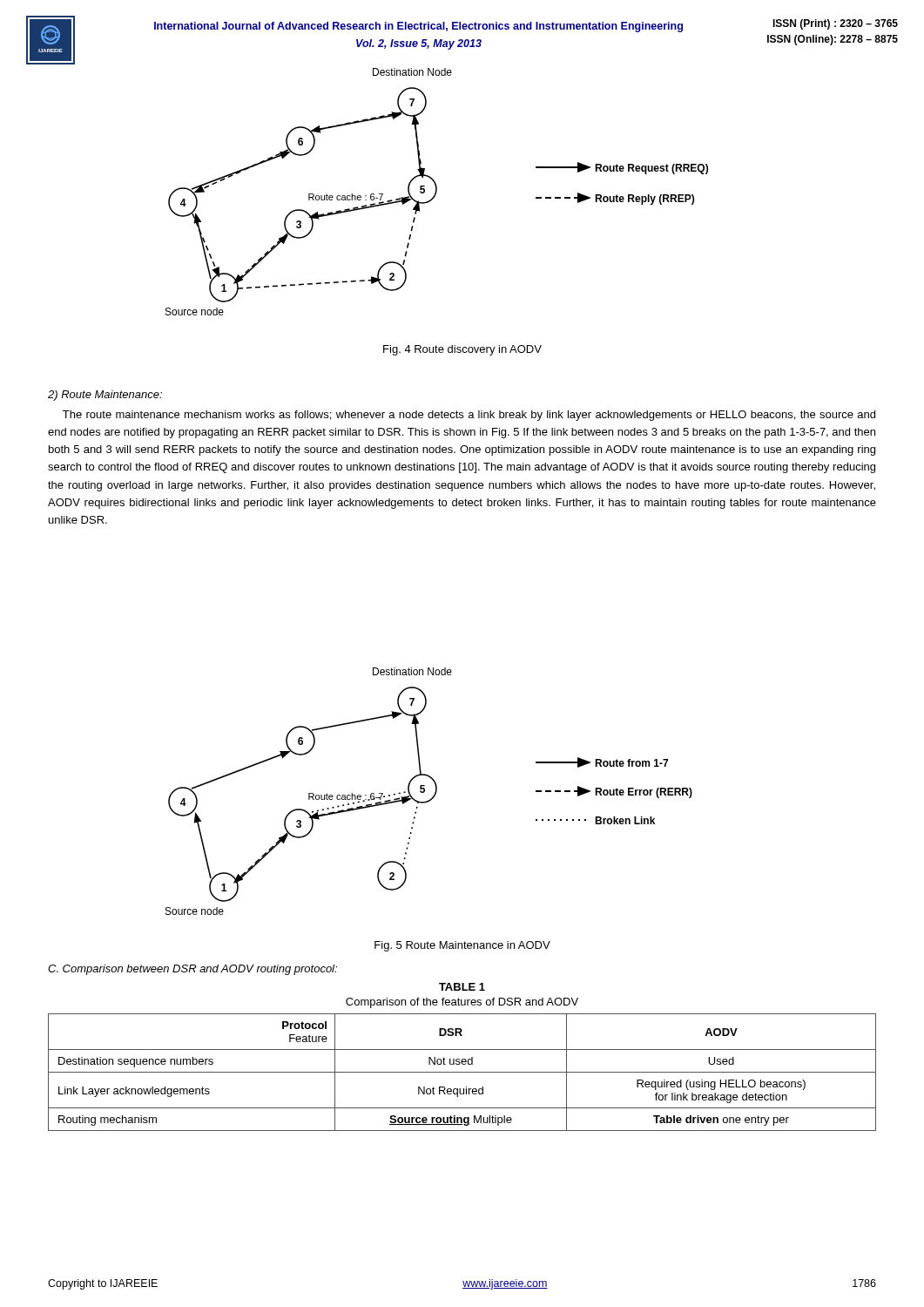This screenshot has width=924, height=1307.
Task: Point to the block starting "2) Route Maintenance:"
Action: pos(105,394)
